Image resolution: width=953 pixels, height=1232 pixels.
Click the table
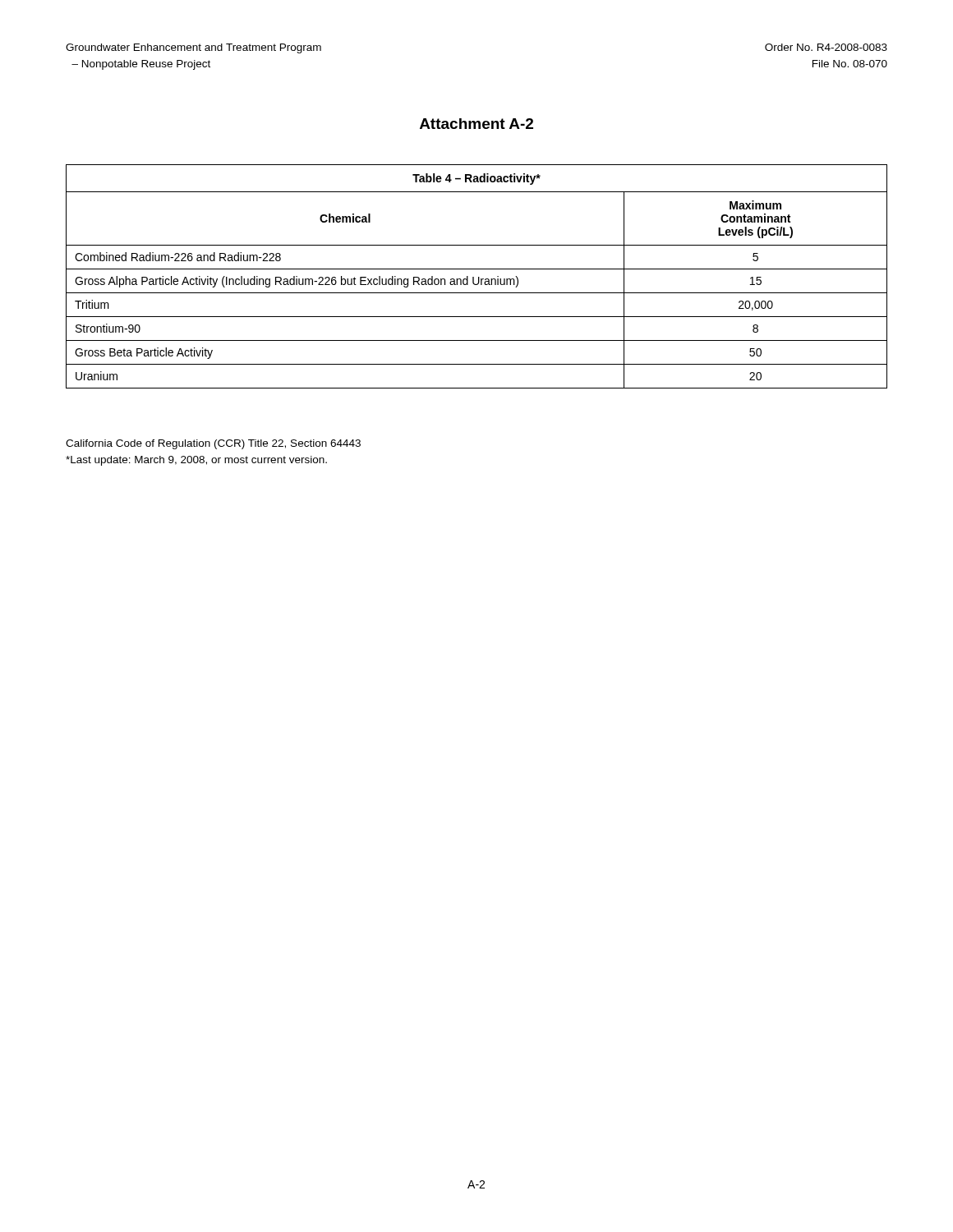[476, 276]
